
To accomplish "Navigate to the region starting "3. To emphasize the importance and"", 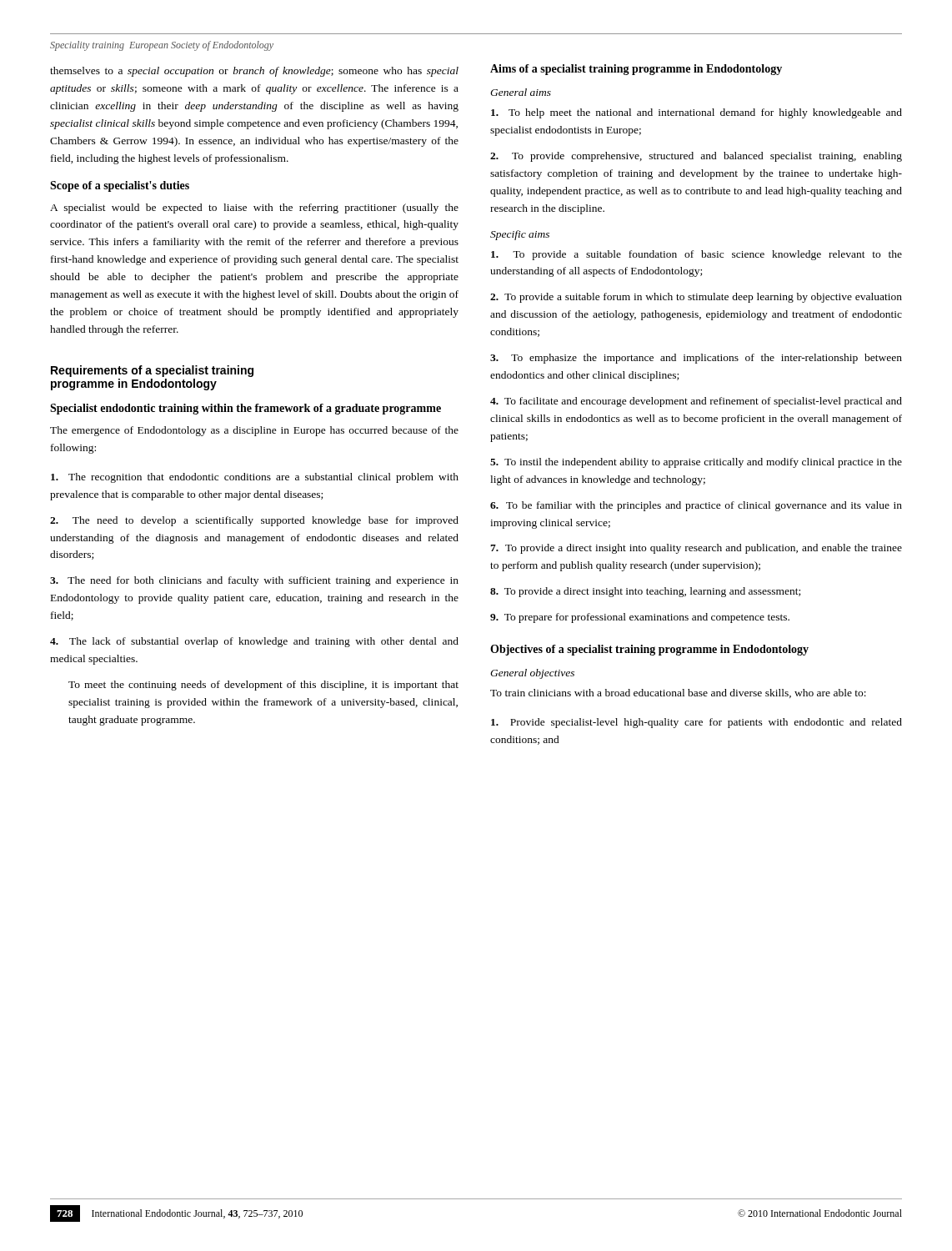I will [x=696, y=366].
